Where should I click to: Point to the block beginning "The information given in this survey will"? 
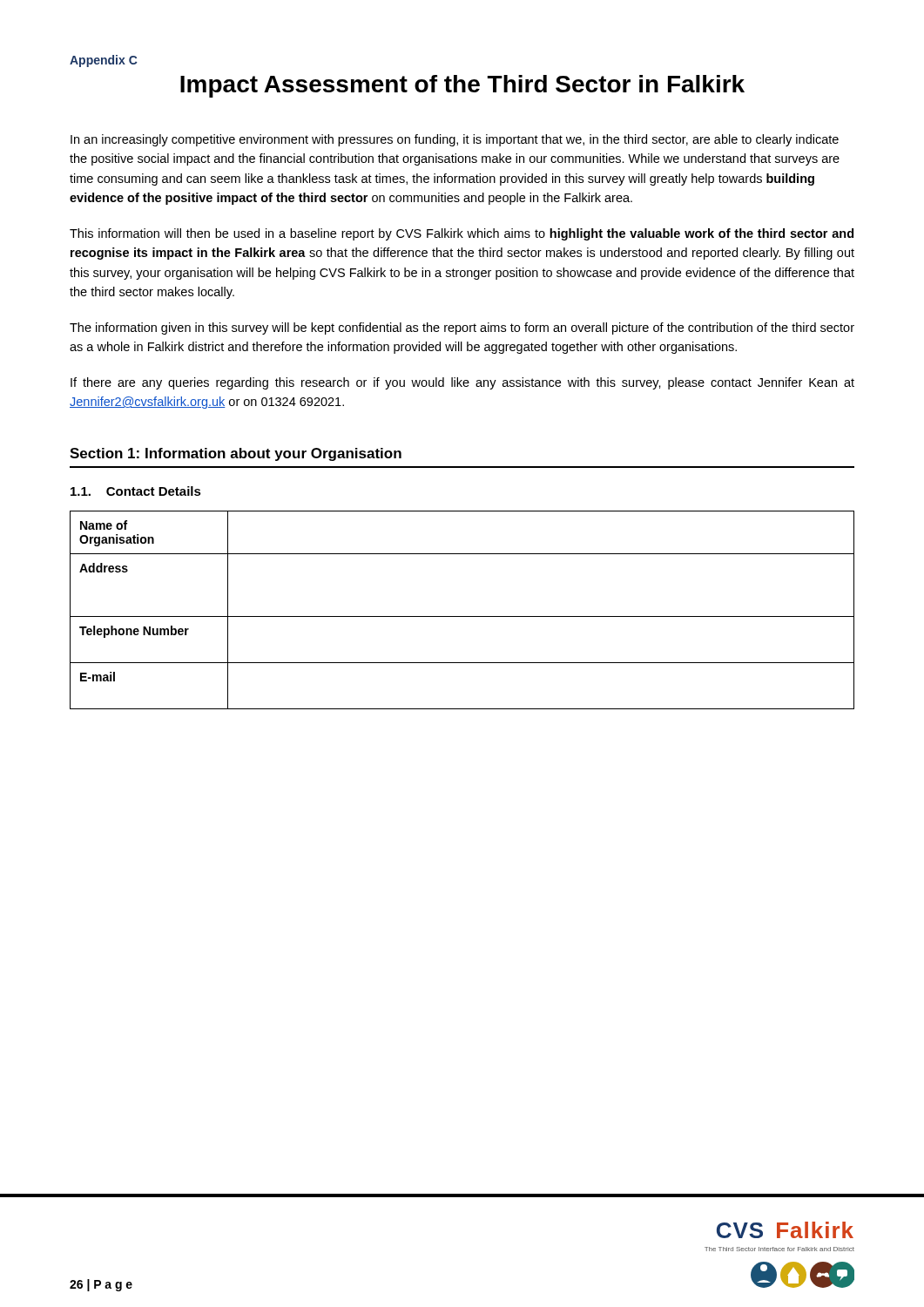point(462,337)
